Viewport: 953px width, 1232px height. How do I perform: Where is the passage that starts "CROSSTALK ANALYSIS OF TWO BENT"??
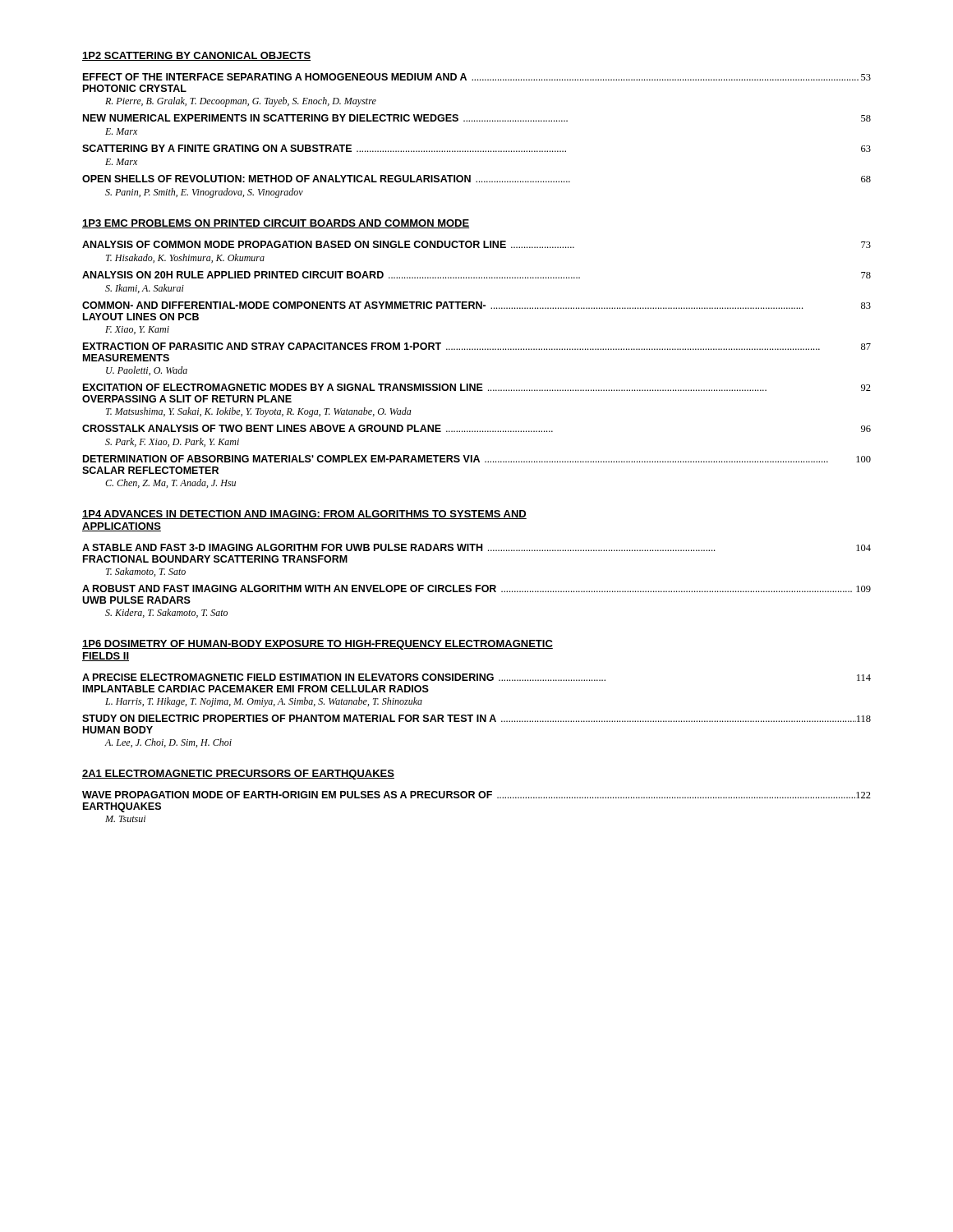tap(476, 436)
